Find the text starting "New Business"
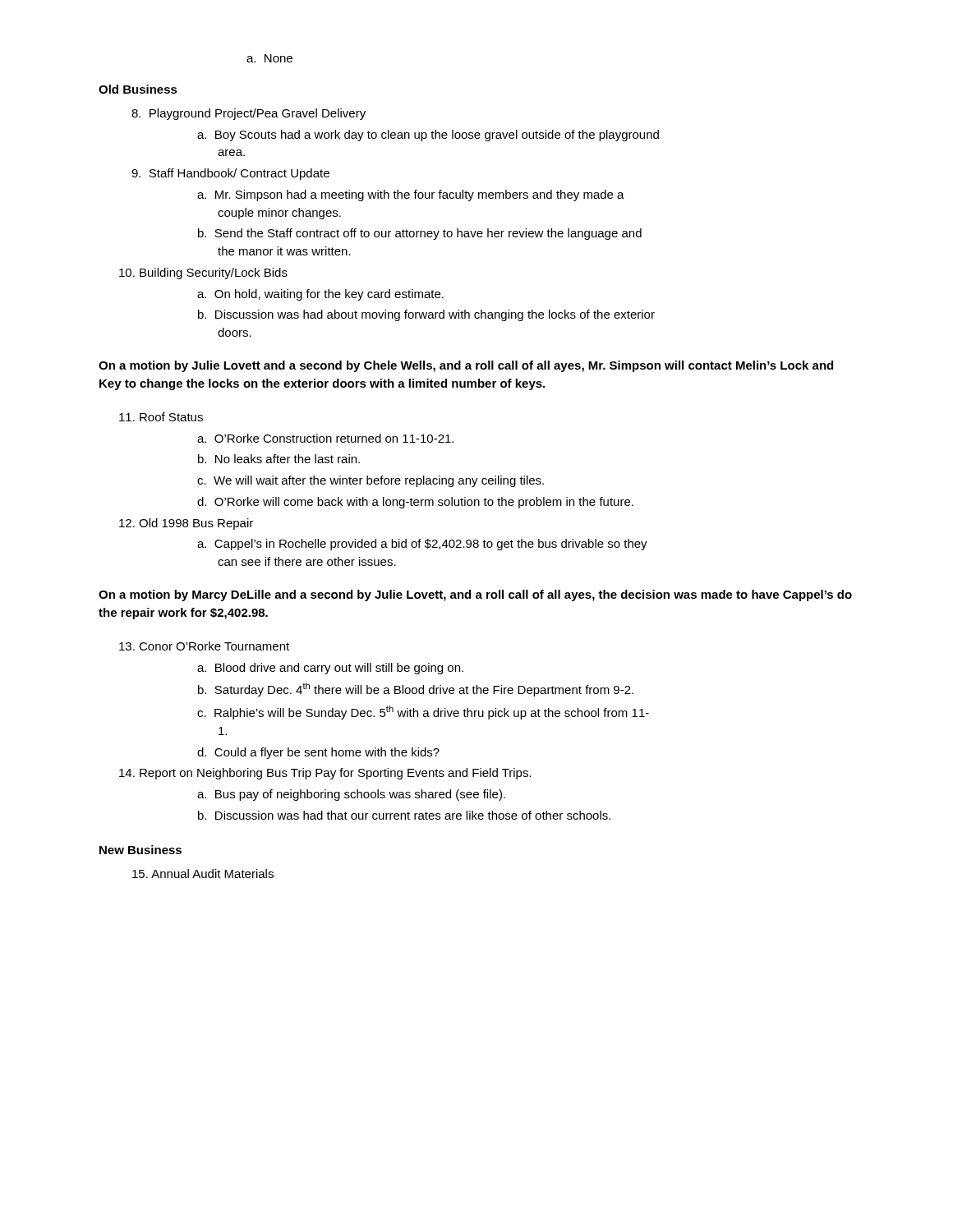 [140, 849]
